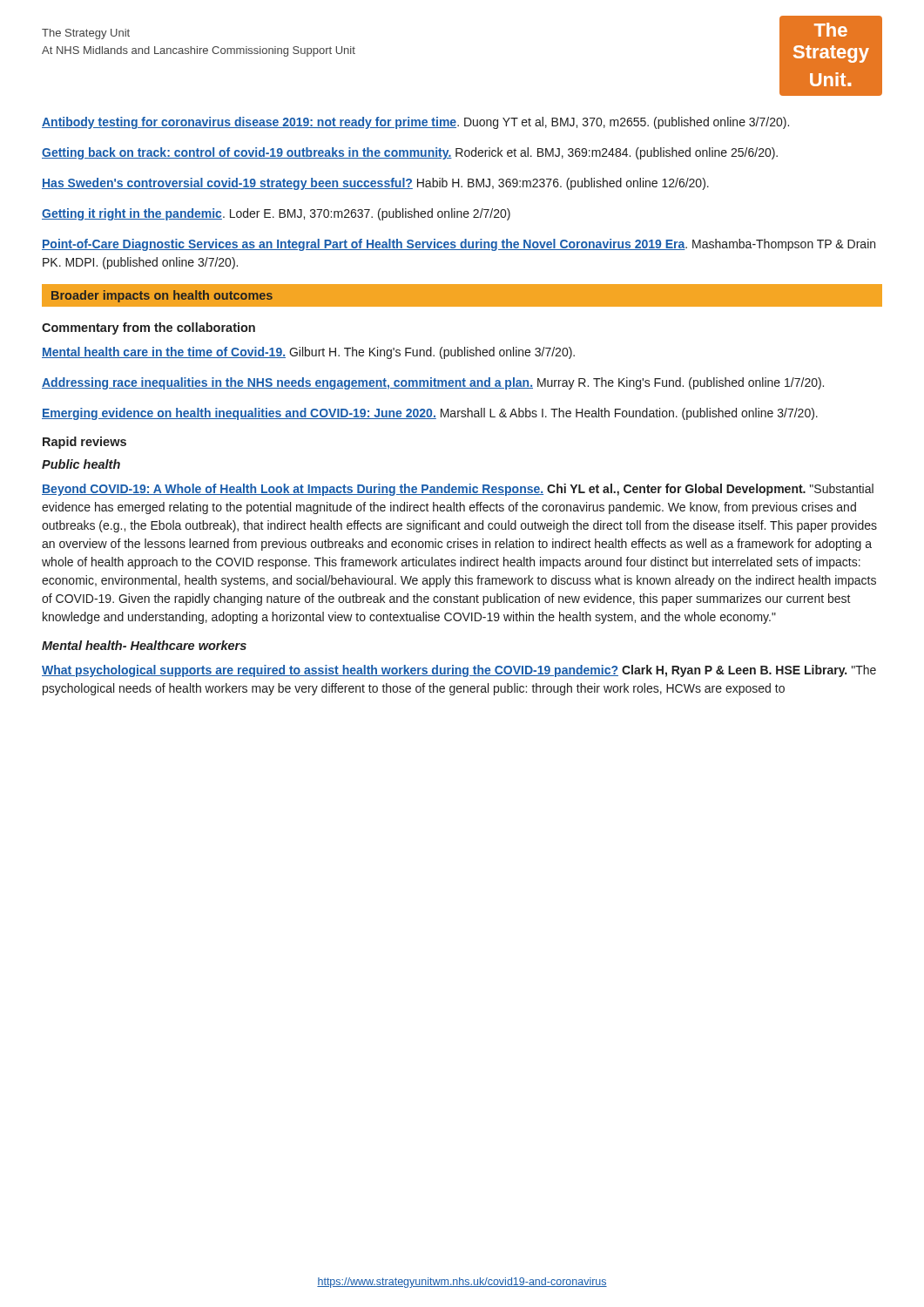This screenshot has width=924, height=1307.
Task: Find the text block starting "Rapid reviews"
Action: [84, 442]
